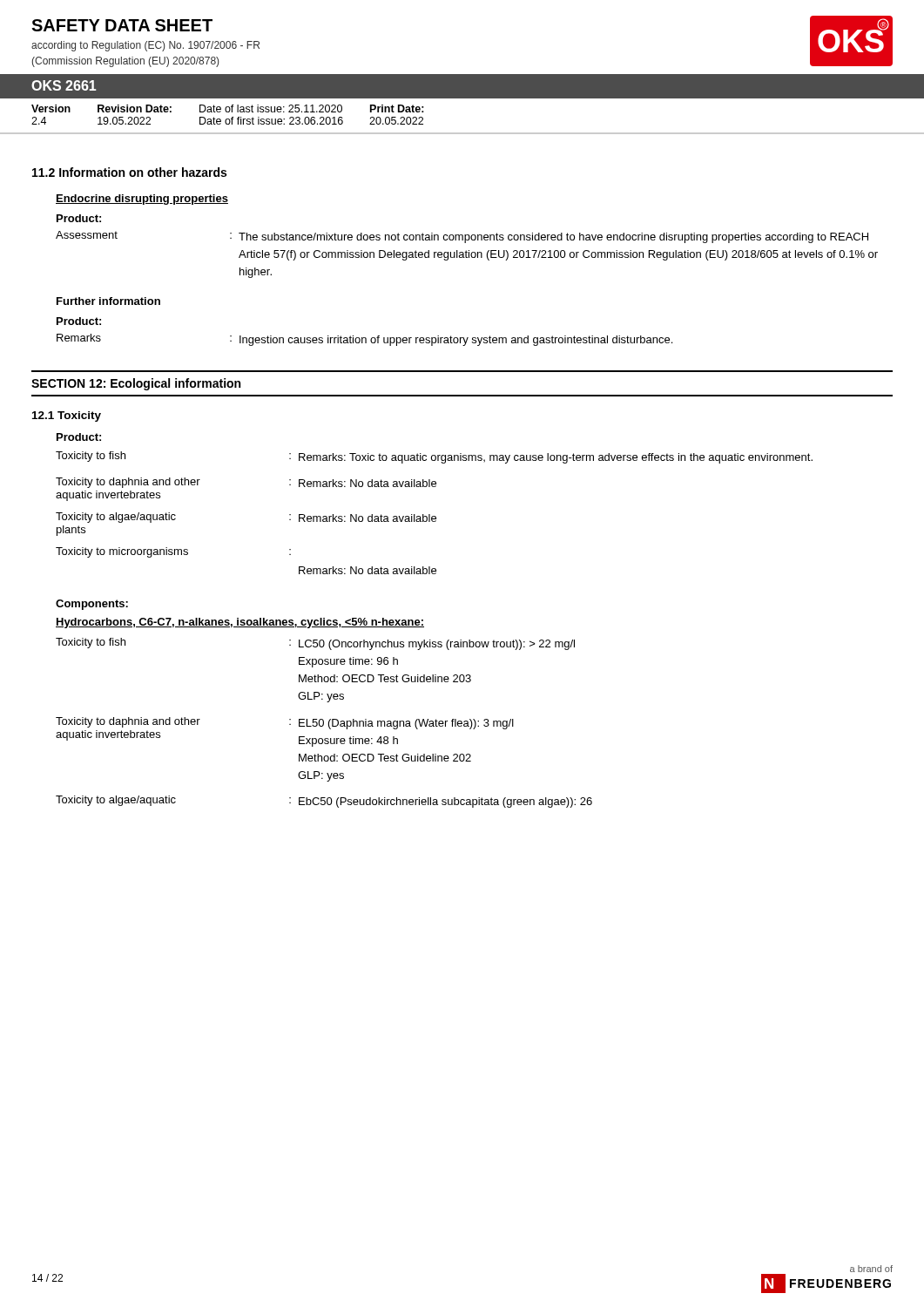Screen dimensions: 1307x924
Task: Locate the block of text that opens with "Toxicity to algae/aquaticplants :"
Action: [116, 517]
